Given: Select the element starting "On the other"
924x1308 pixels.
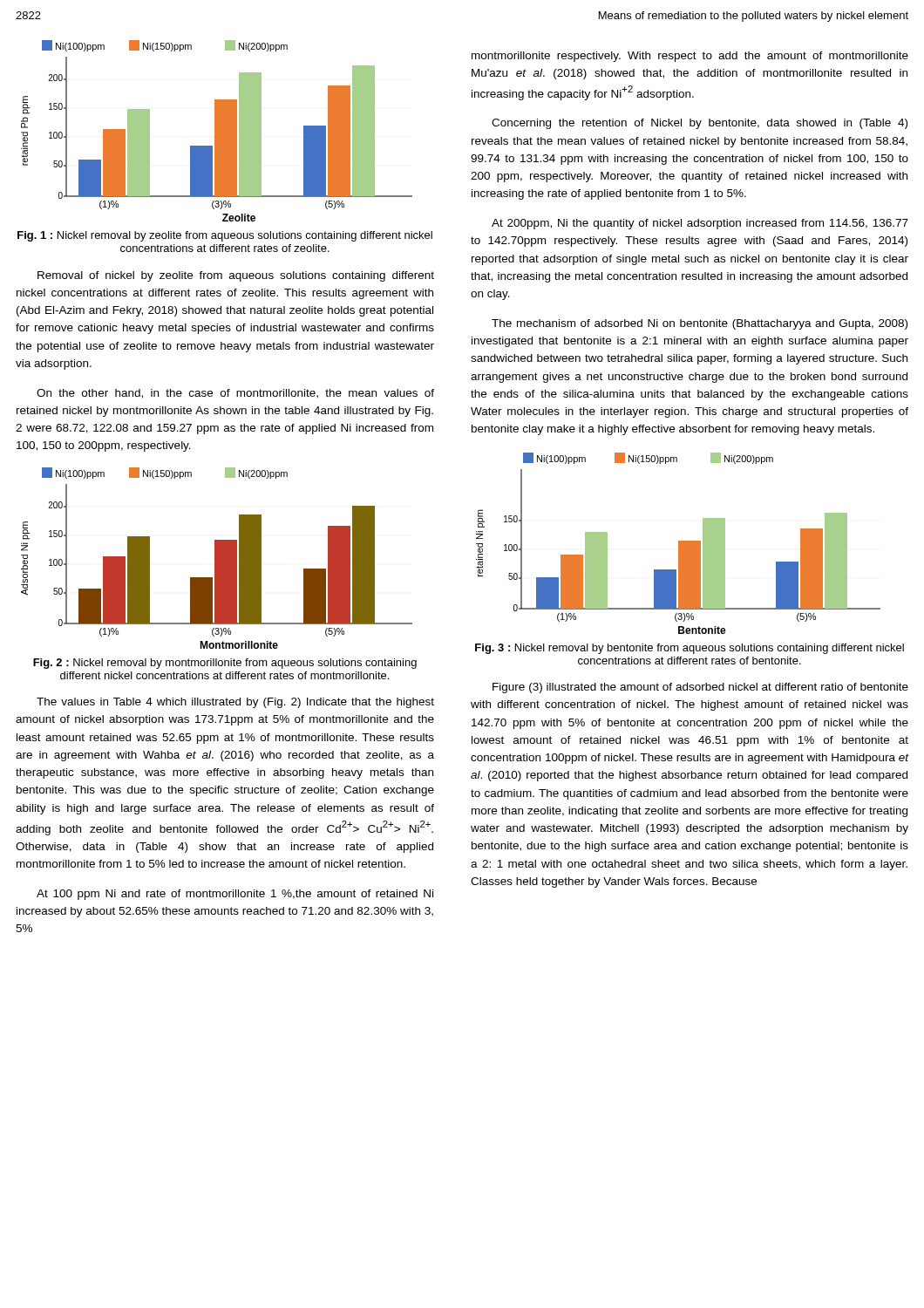Looking at the screenshot, I should (225, 419).
